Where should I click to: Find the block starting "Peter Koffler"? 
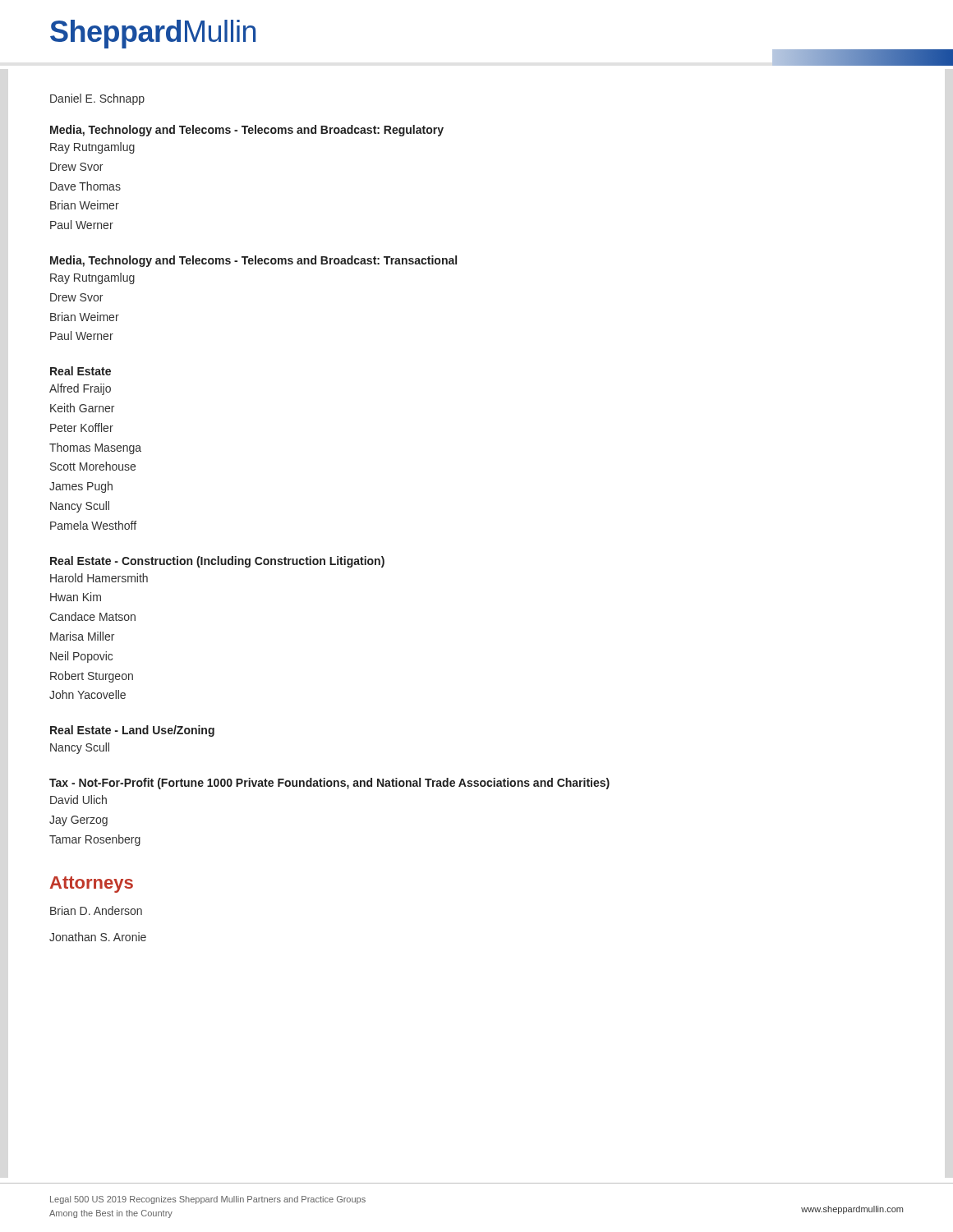coord(81,428)
